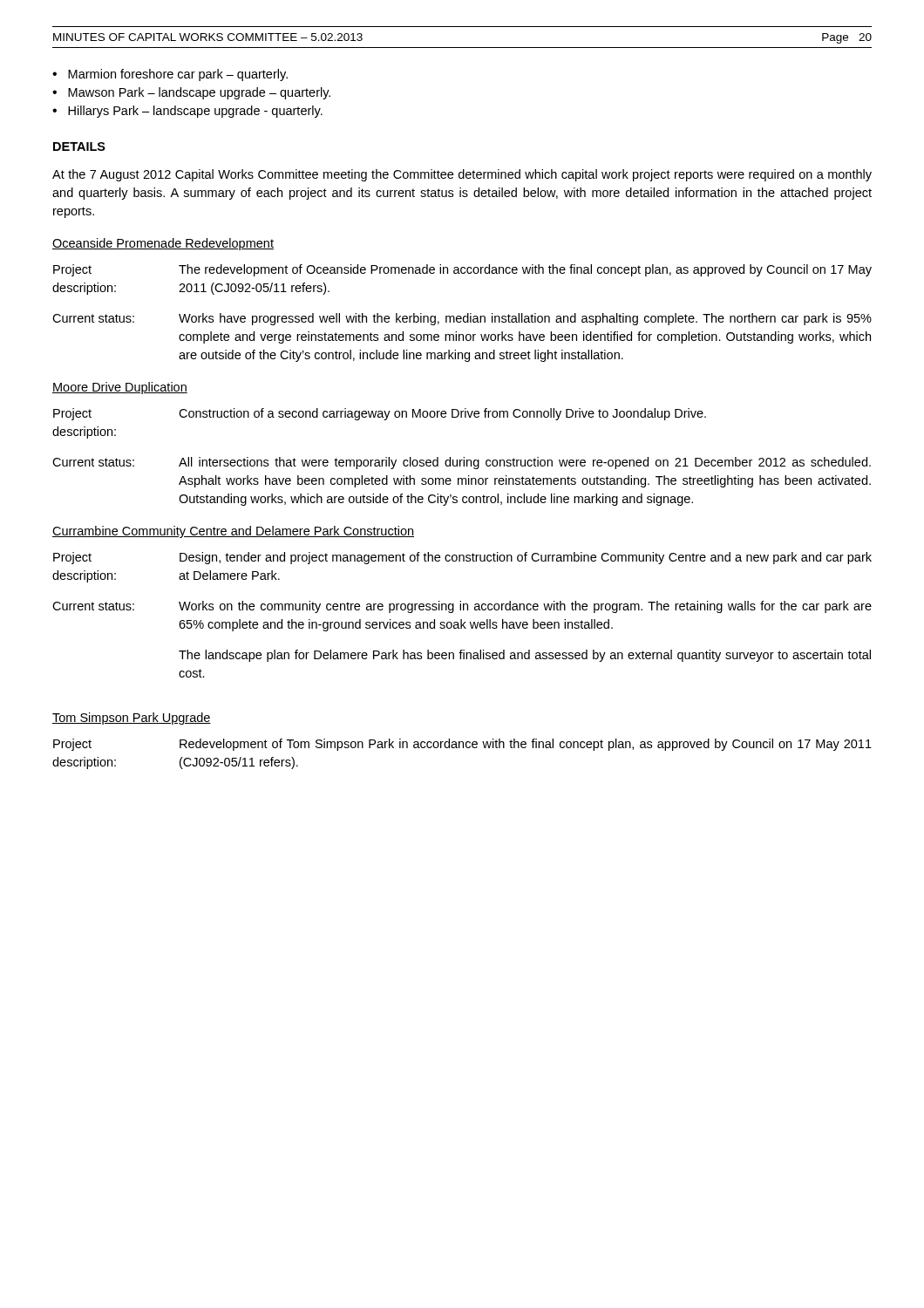
Task: Find the text block with the text "At the 7 August 2012 Capital"
Action: pyautogui.click(x=462, y=193)
